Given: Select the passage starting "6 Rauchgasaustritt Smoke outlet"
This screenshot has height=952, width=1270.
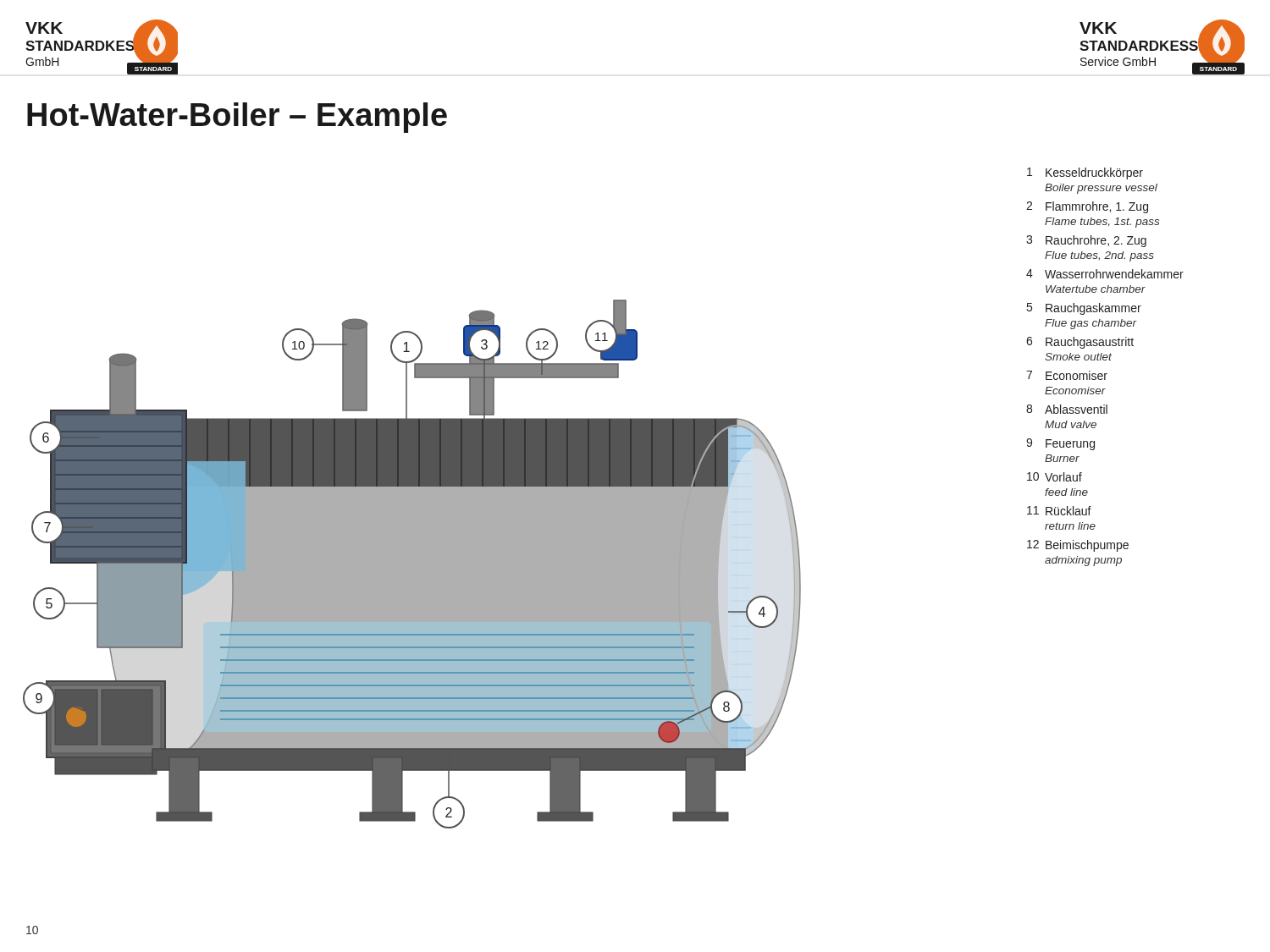Looking at the screenshot, I should pos(1140,349).
